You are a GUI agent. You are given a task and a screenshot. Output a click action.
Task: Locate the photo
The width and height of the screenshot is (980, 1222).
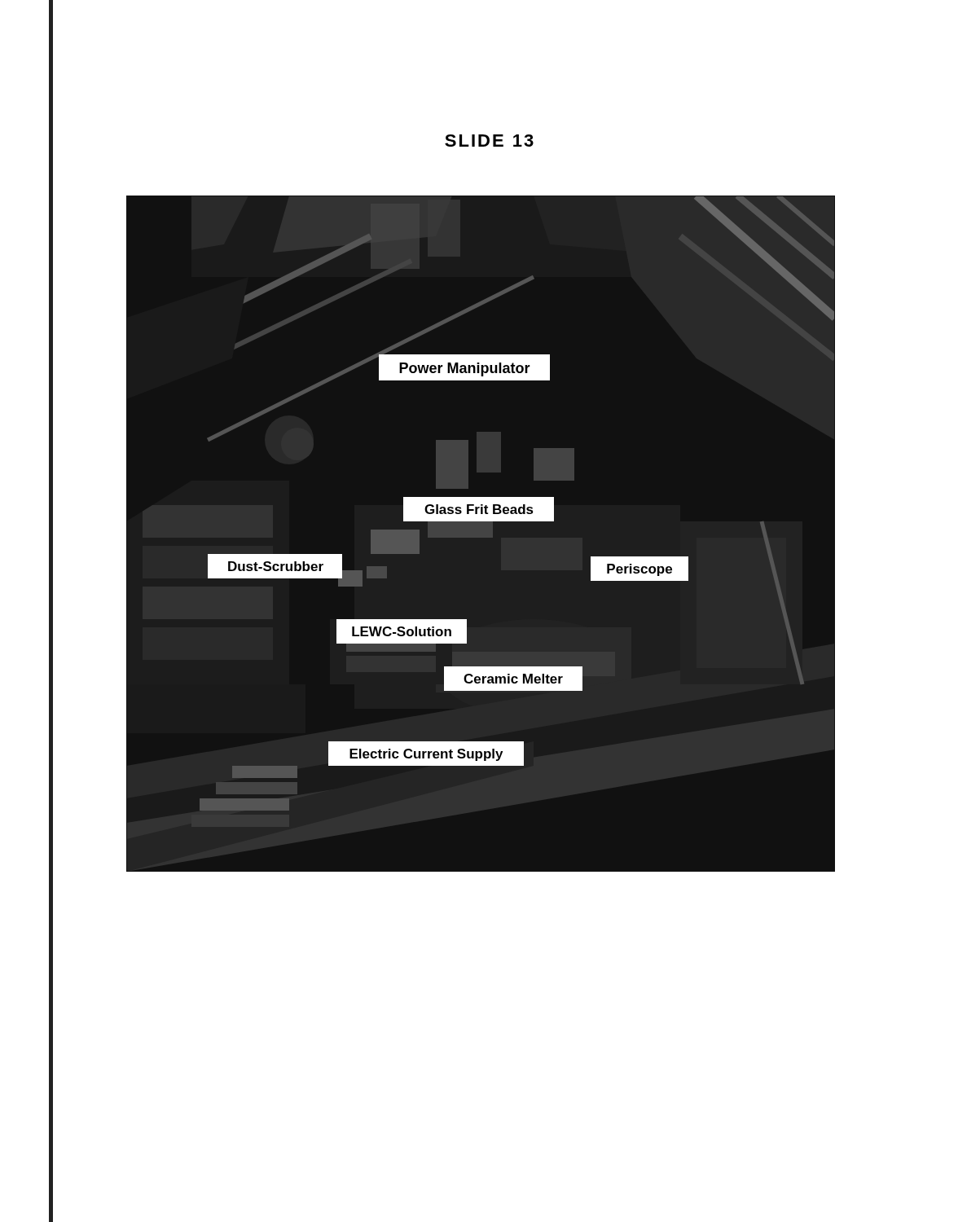click(x=481, y=534)
